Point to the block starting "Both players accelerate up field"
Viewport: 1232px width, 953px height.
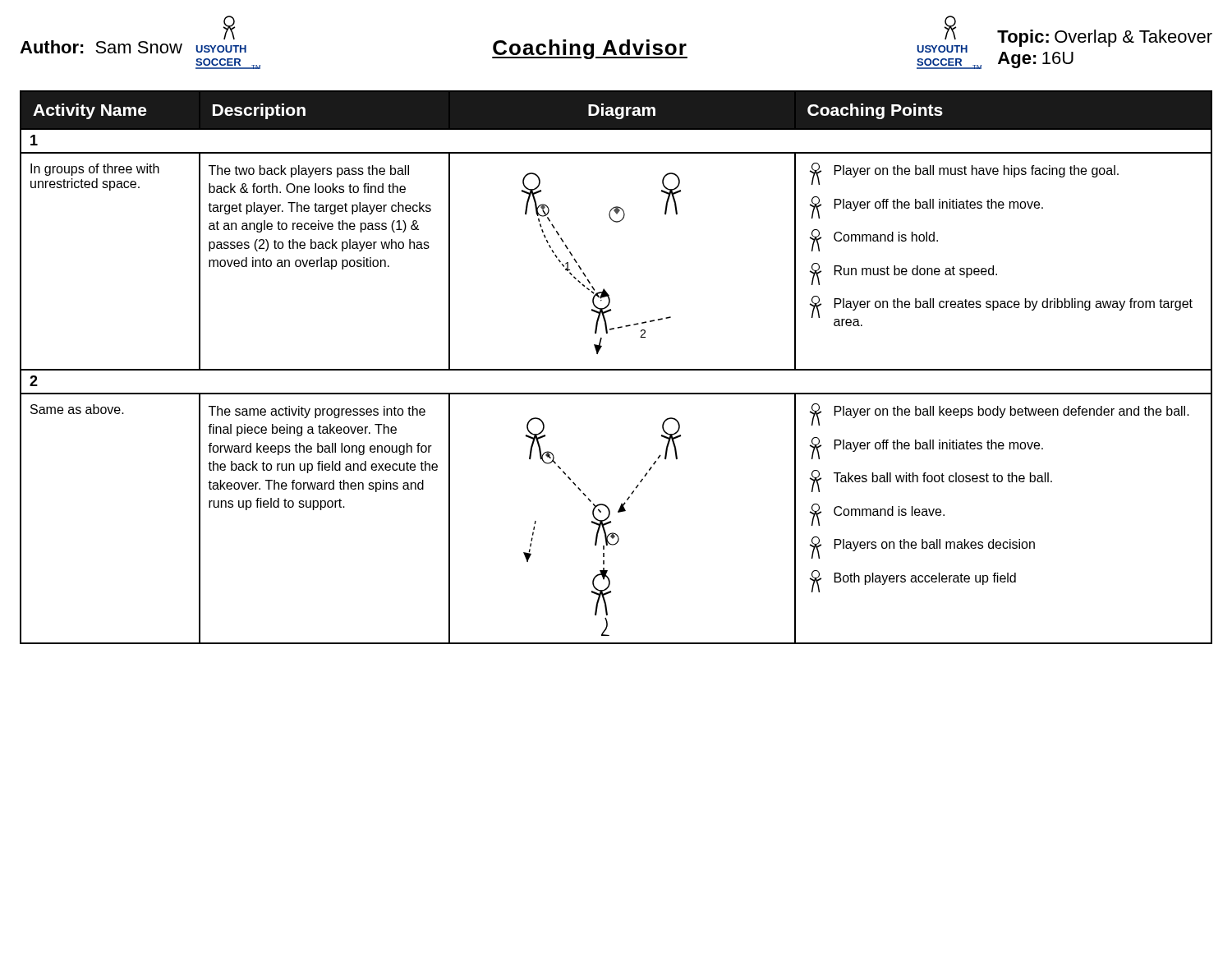910,584
